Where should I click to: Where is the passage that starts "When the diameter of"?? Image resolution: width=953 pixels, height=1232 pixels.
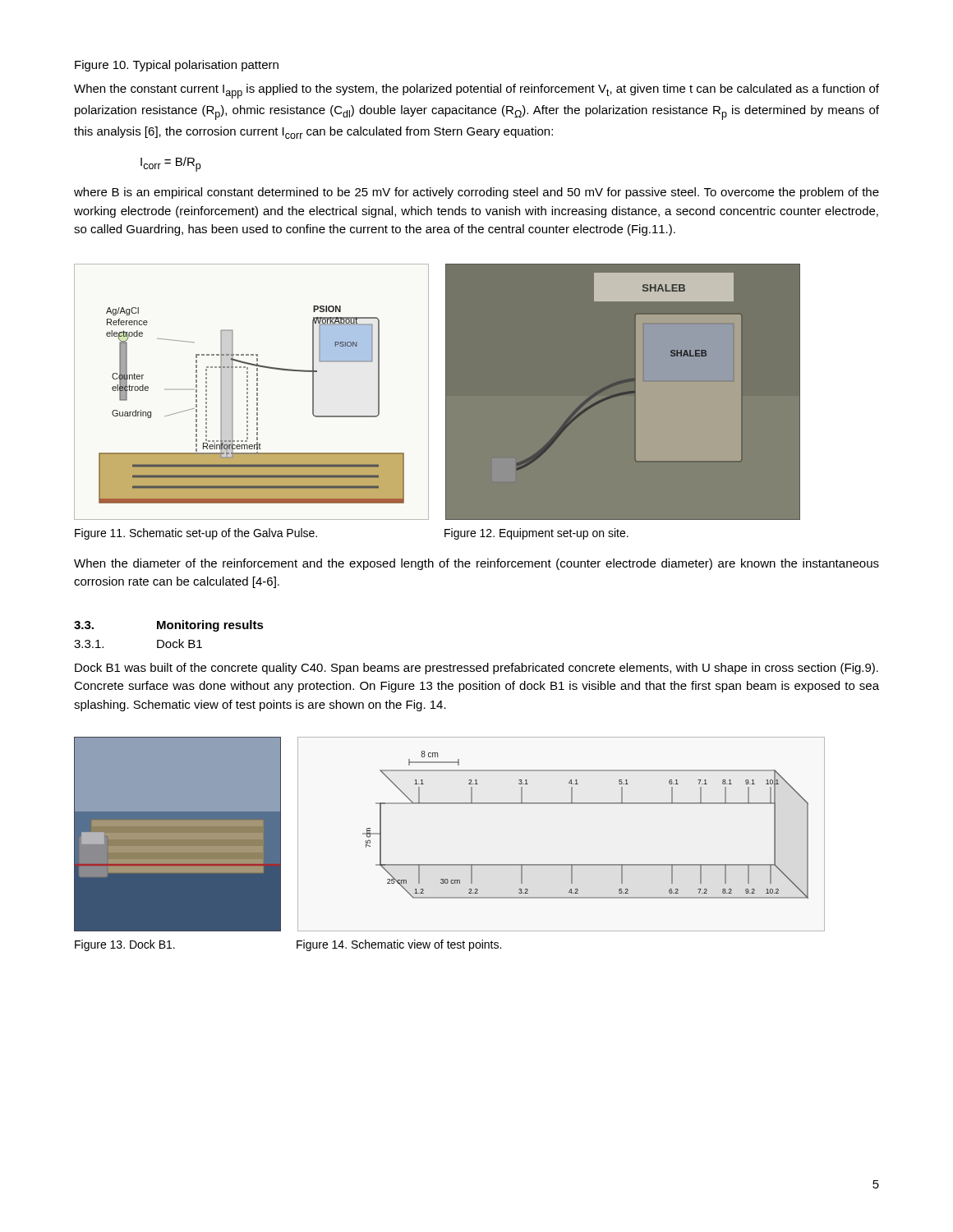476,573
